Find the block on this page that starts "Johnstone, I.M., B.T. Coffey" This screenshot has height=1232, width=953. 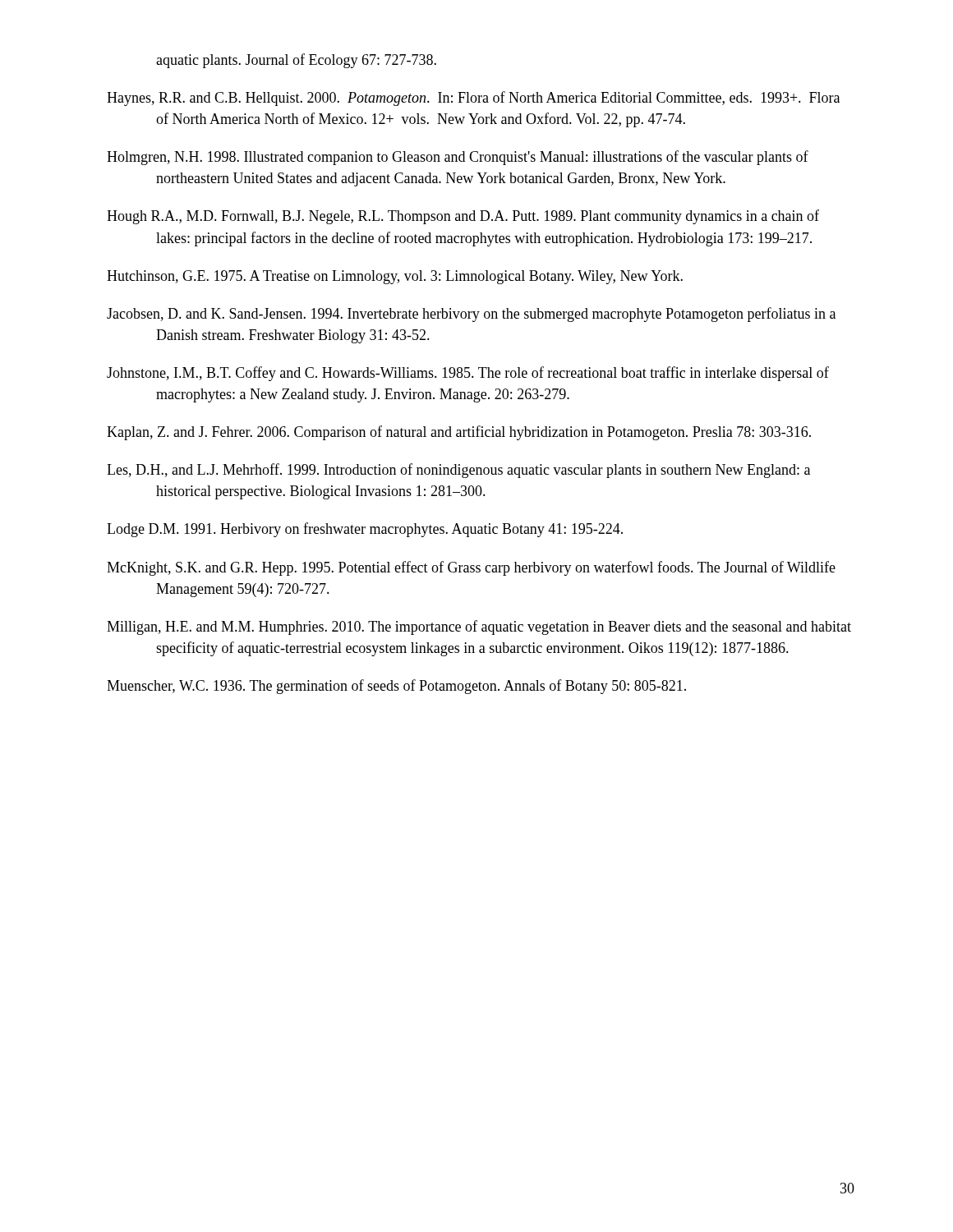[x=468, y=384]
